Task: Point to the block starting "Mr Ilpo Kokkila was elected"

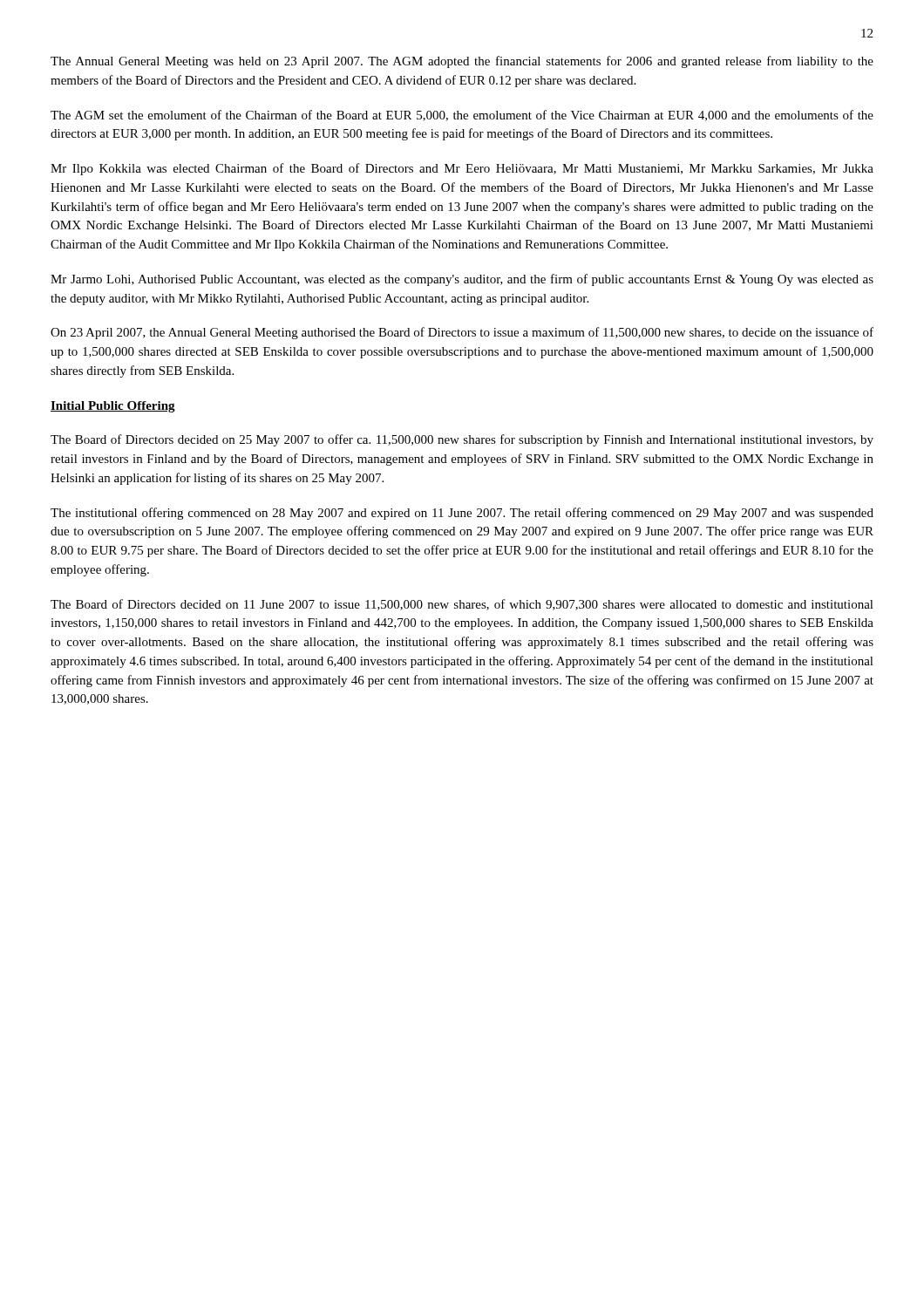Action: coord(462,206)
